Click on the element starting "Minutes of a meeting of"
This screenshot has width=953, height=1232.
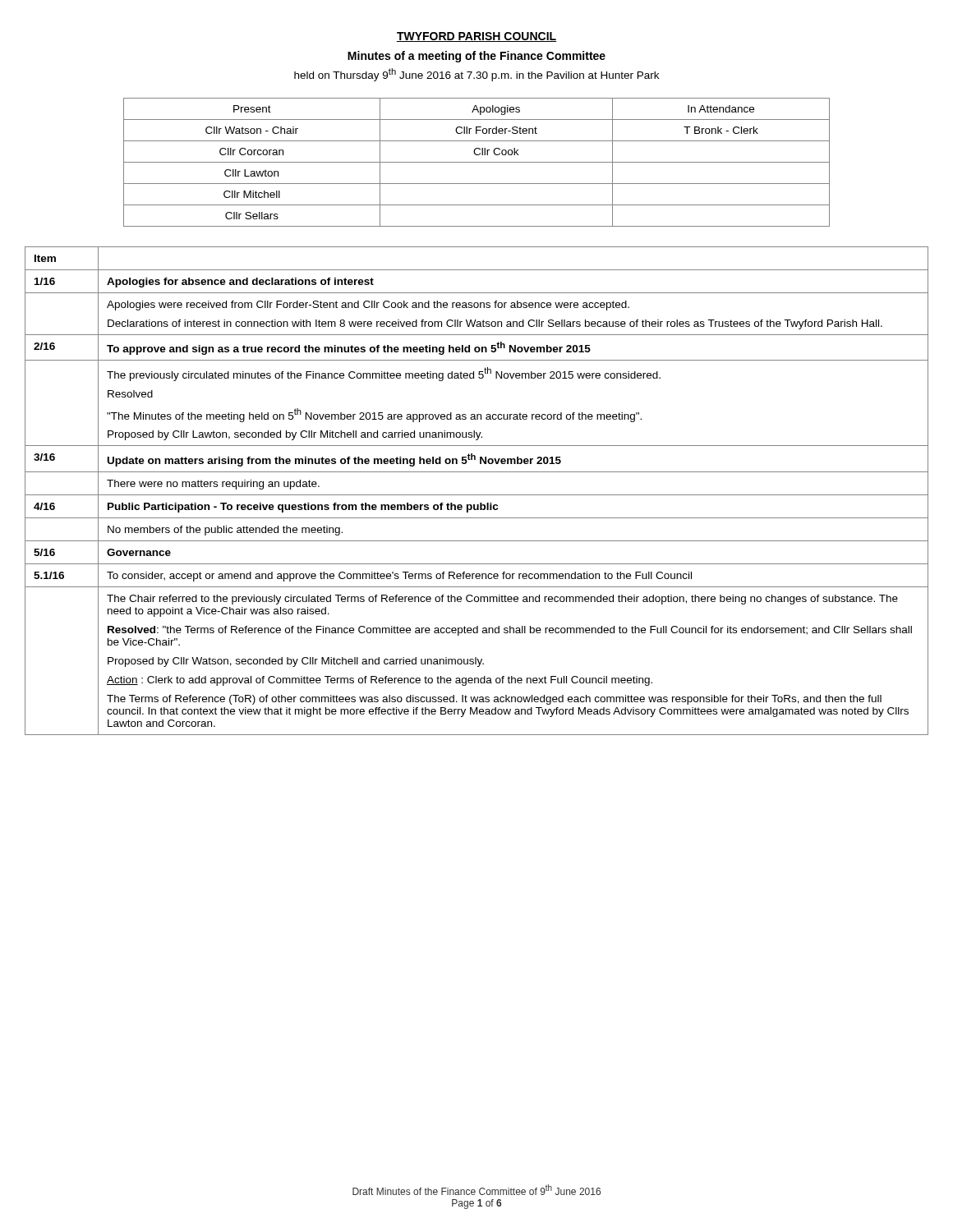point(476,56)
